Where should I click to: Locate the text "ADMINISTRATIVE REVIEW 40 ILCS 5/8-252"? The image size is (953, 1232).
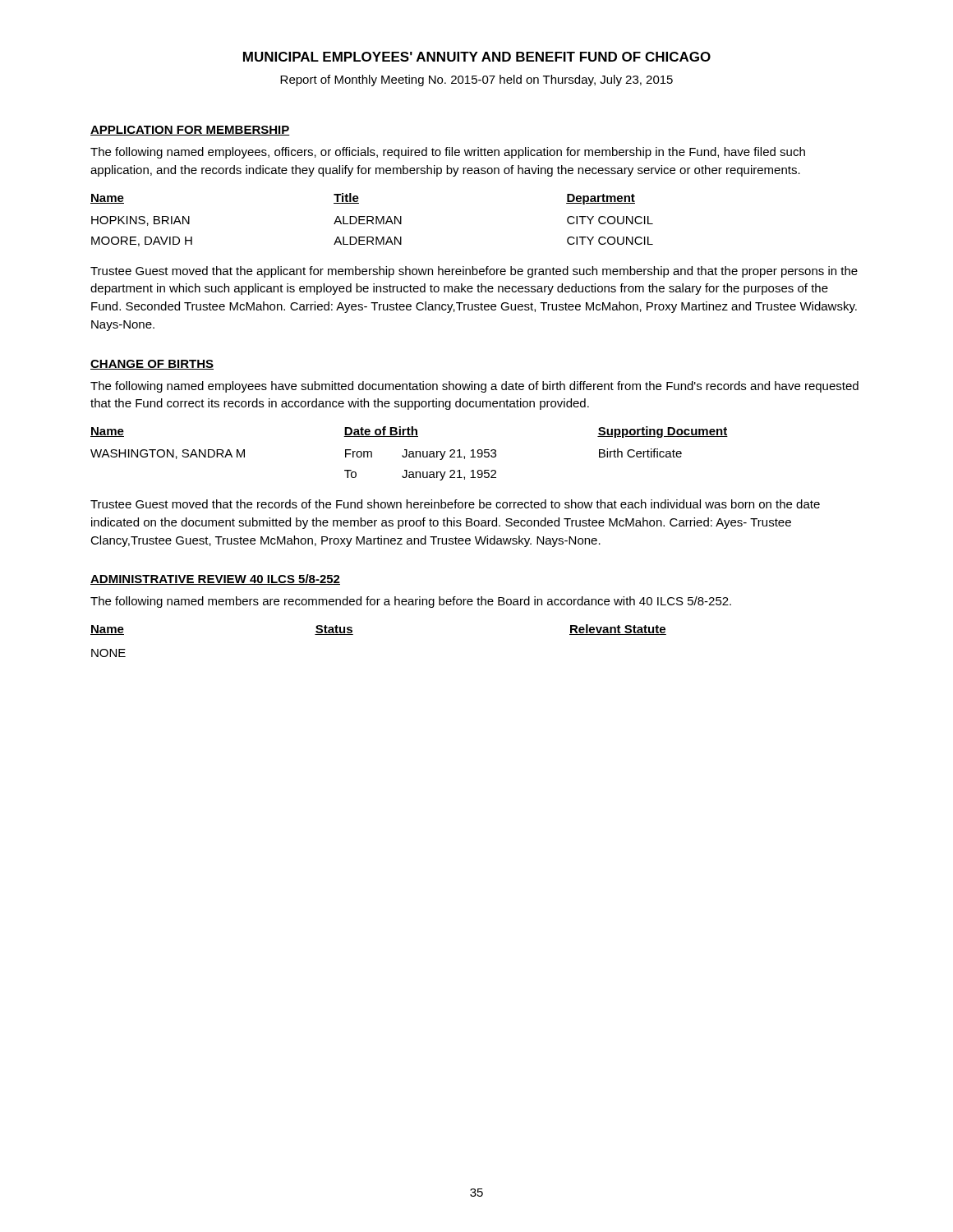(215, 579)
